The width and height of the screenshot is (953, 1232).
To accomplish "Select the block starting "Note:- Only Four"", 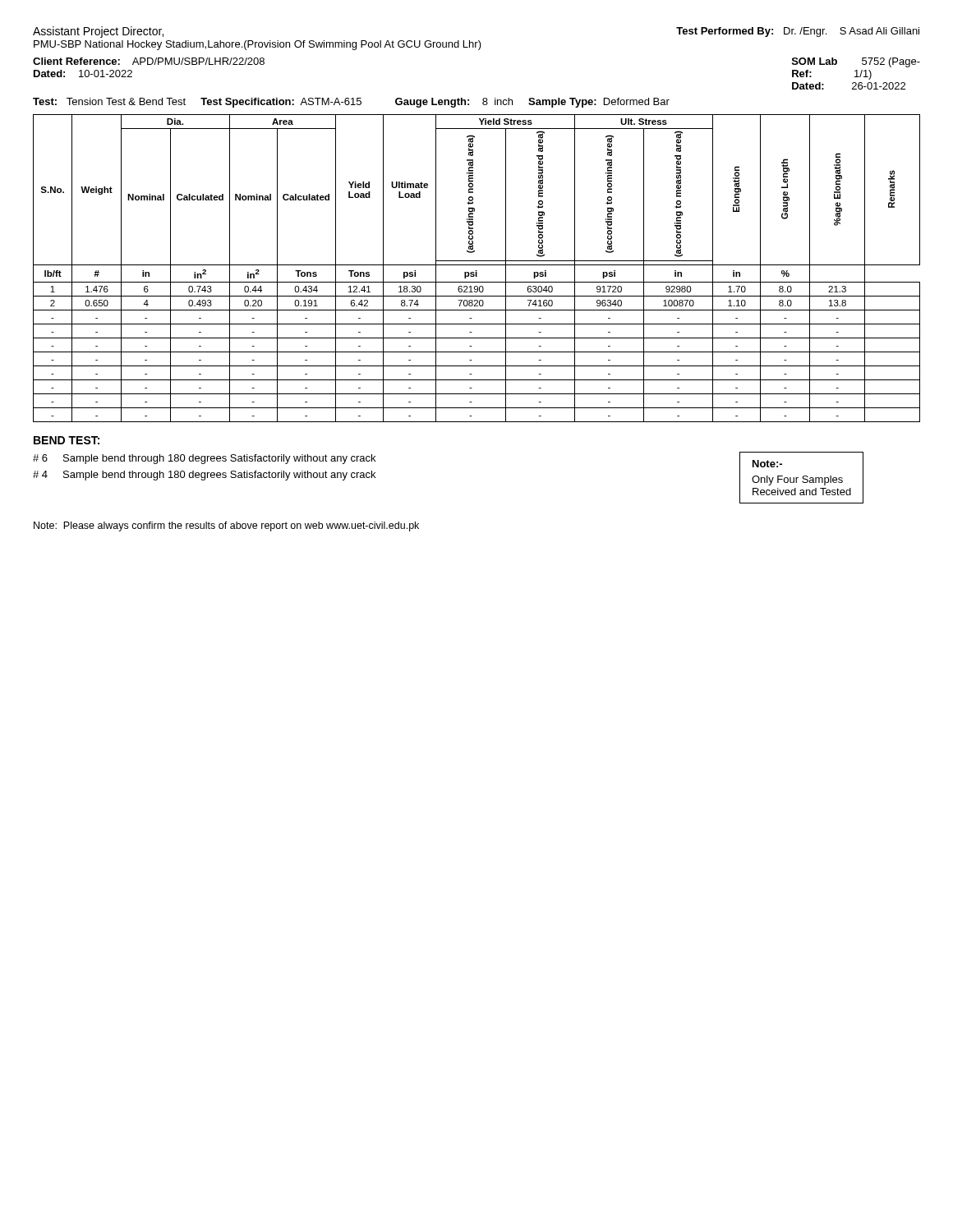I will (802, 478).
